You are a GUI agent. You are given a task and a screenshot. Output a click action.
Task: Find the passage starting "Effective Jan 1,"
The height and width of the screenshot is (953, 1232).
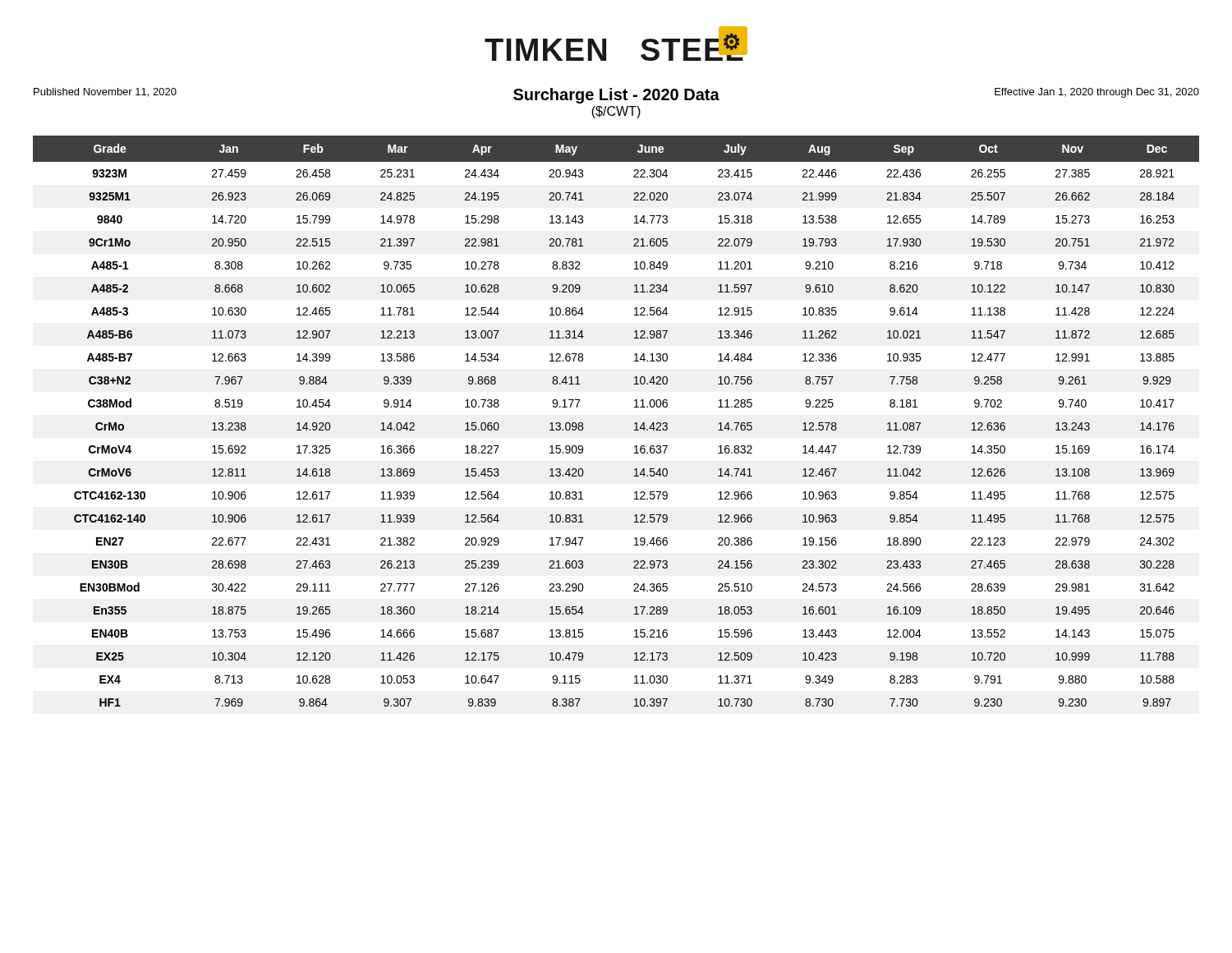click(x=1097, y=92)
